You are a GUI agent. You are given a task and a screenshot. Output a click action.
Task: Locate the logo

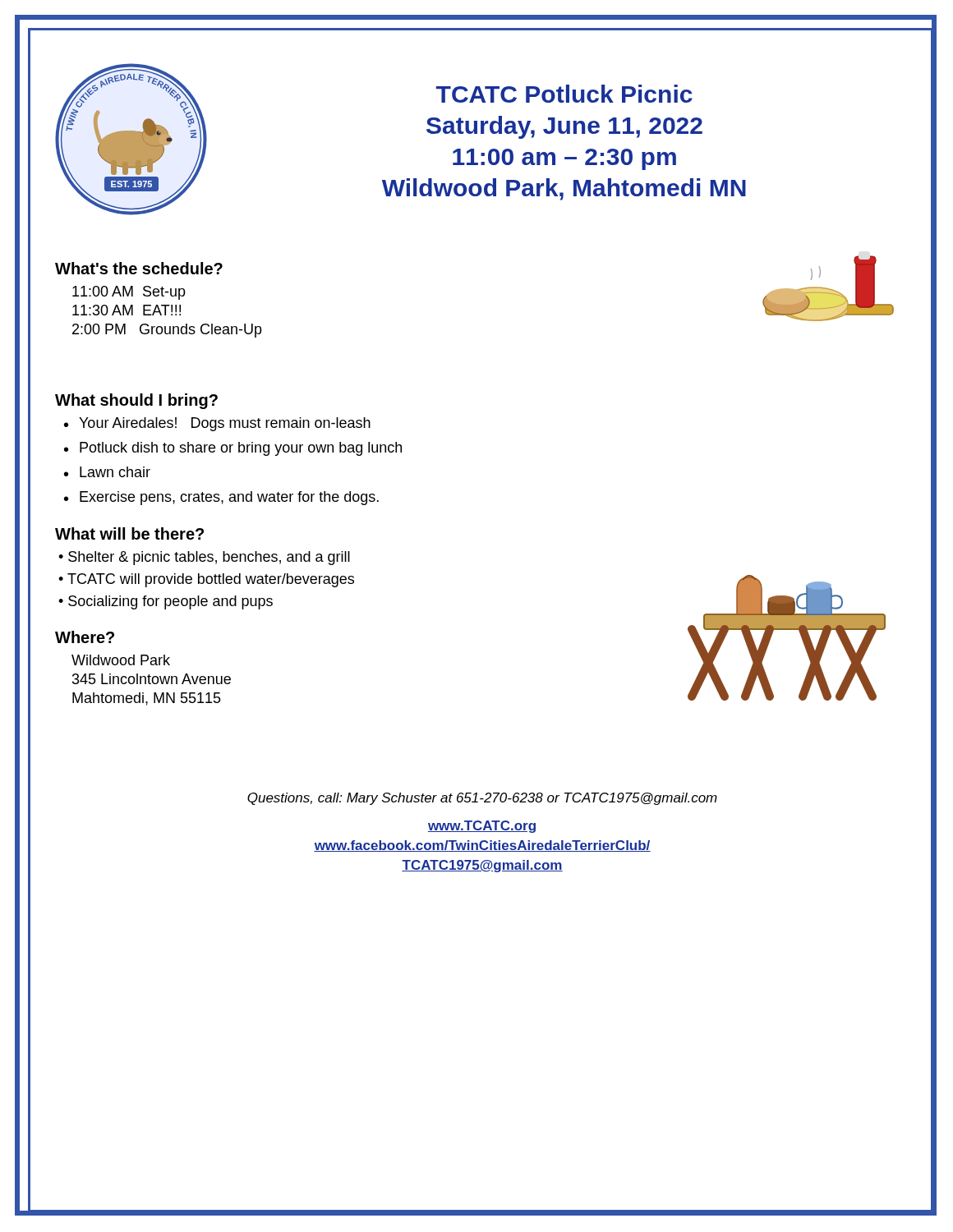(x=137, y=141)
